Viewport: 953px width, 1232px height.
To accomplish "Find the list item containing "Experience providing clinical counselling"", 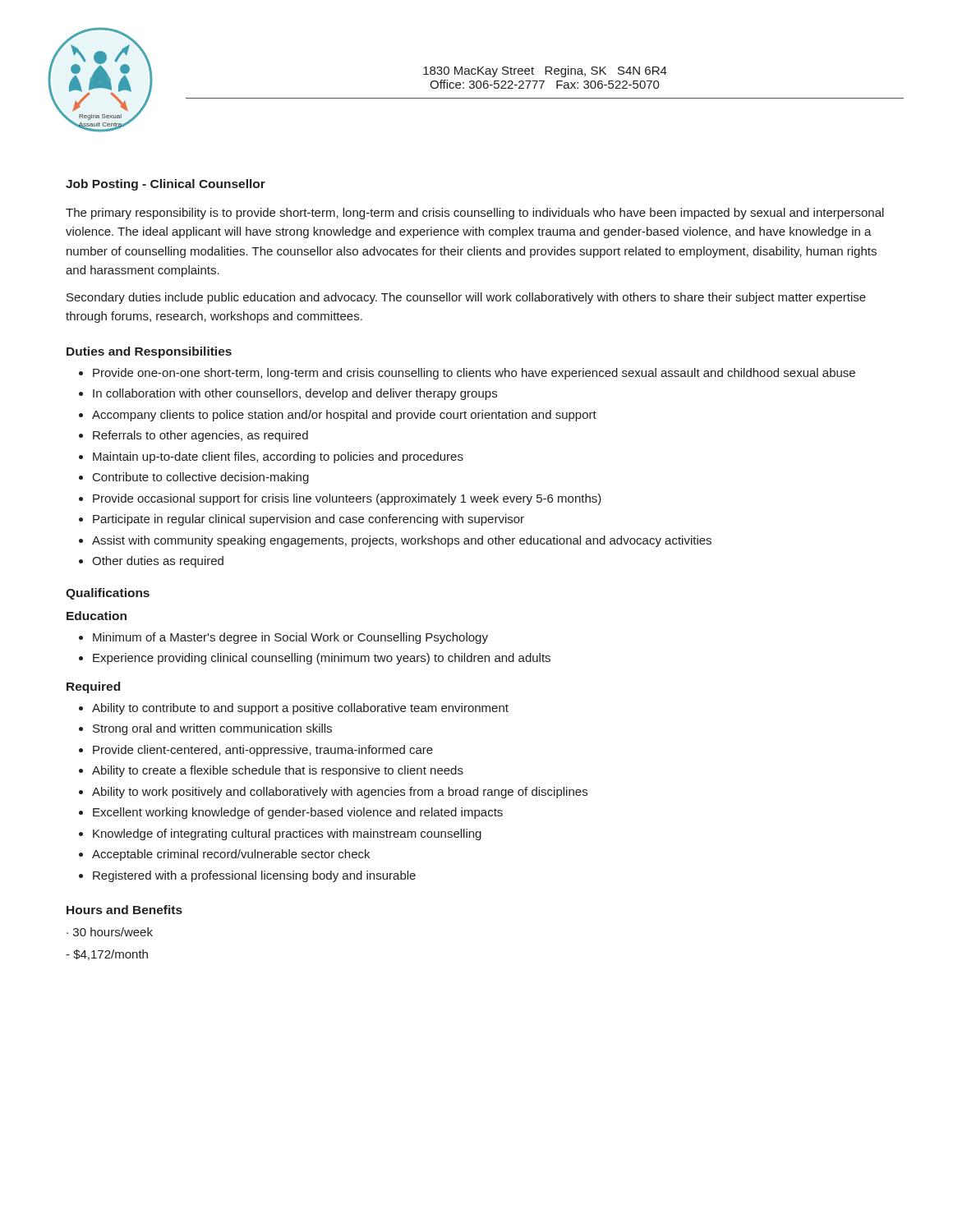I will click(490, 658).
